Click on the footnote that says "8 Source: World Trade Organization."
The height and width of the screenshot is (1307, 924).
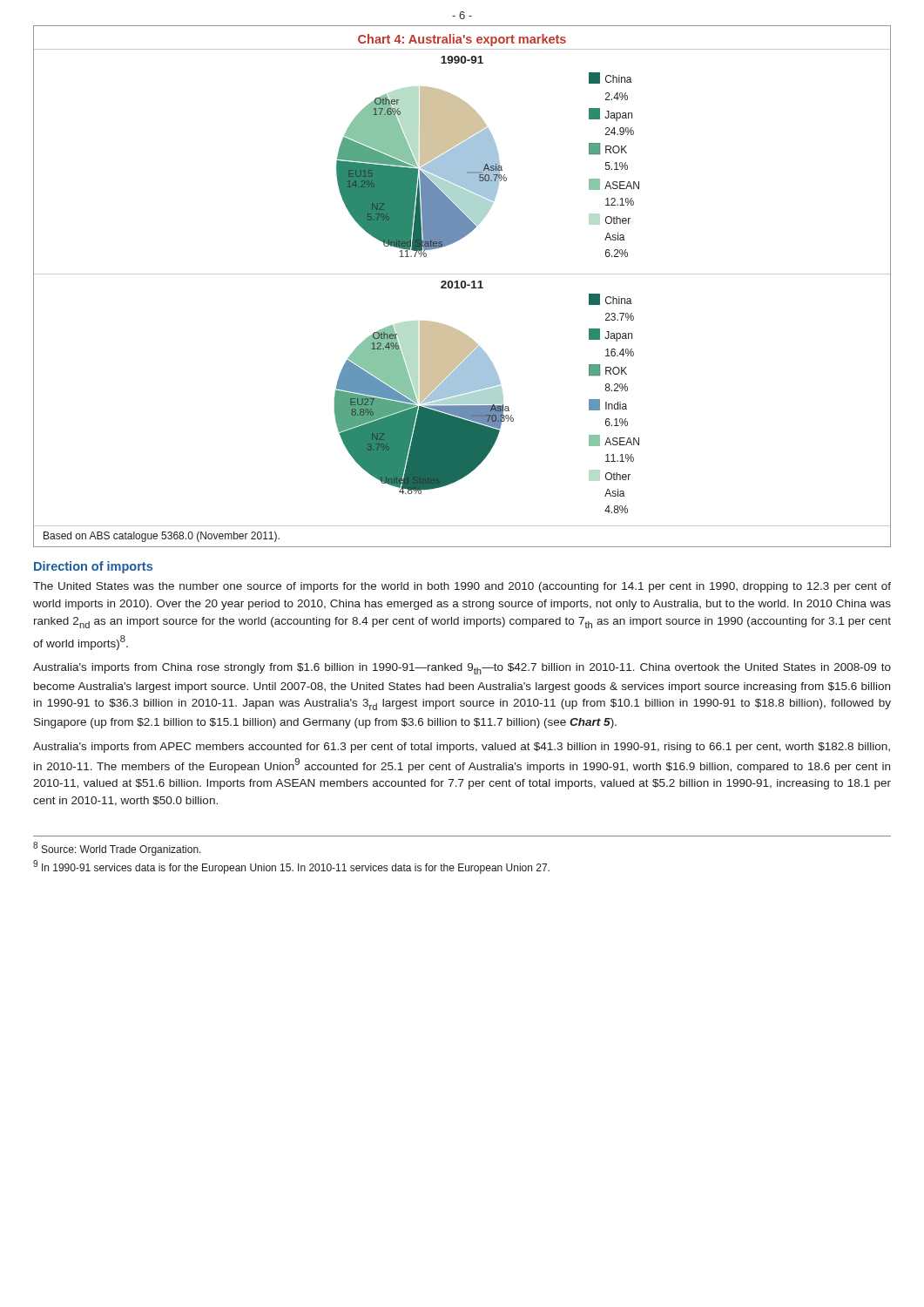[x=117, y=848]
